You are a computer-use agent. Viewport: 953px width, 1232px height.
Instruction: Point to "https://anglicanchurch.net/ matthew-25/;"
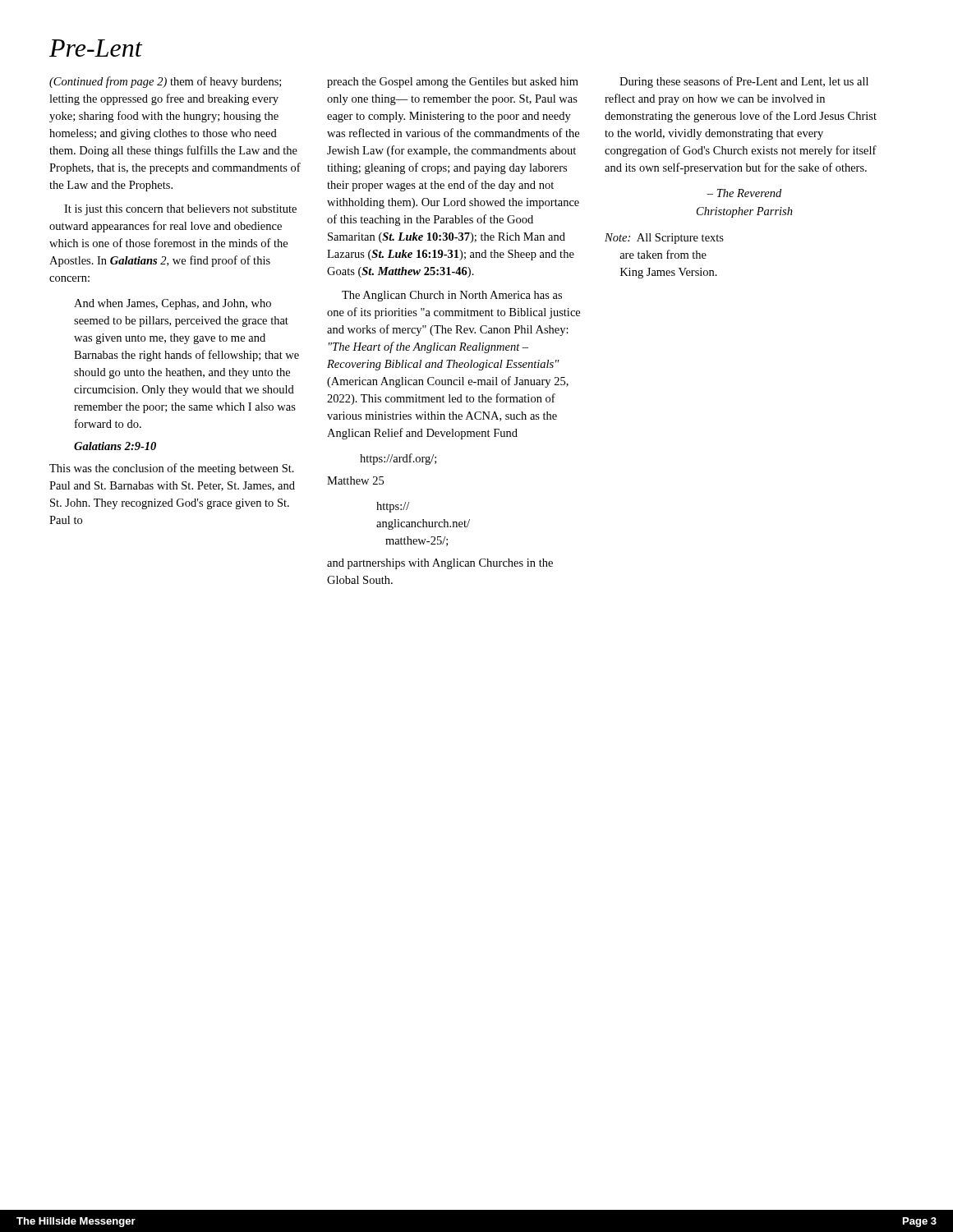(423, 524)
